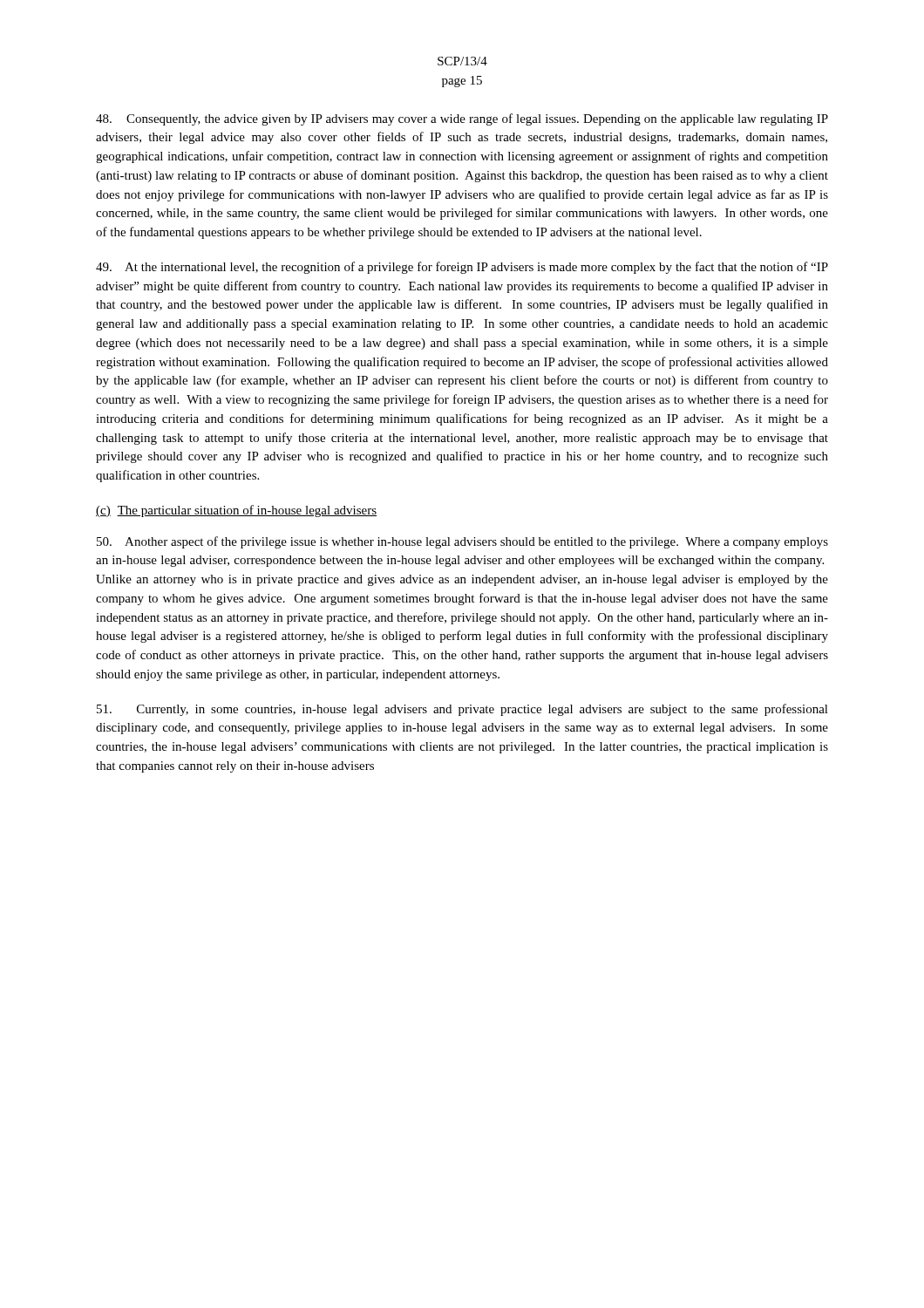Locate the text starting "At the international level,"
924x1308 pixels.
[462, 371]
